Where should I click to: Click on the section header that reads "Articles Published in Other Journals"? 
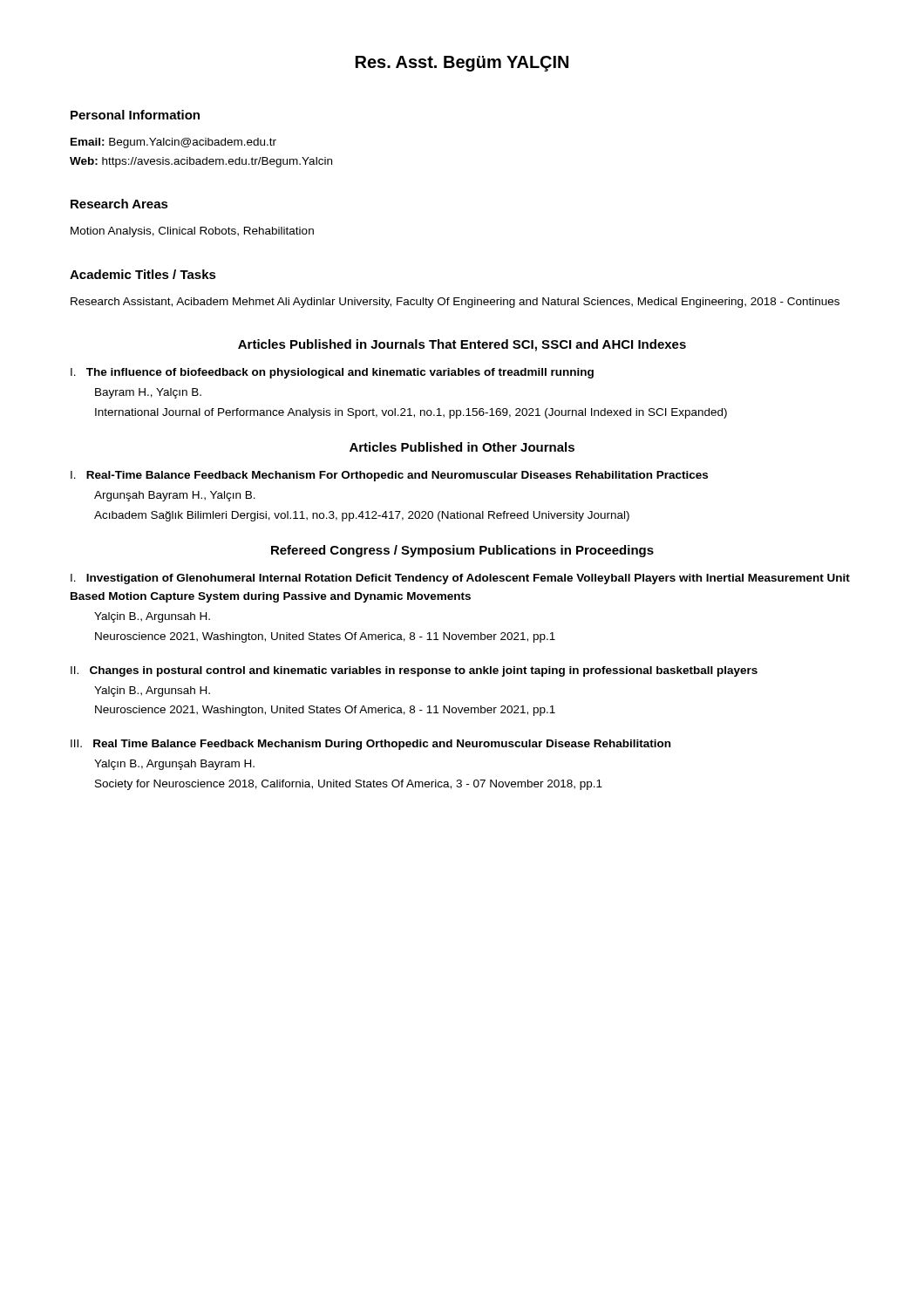coord(462,447)
